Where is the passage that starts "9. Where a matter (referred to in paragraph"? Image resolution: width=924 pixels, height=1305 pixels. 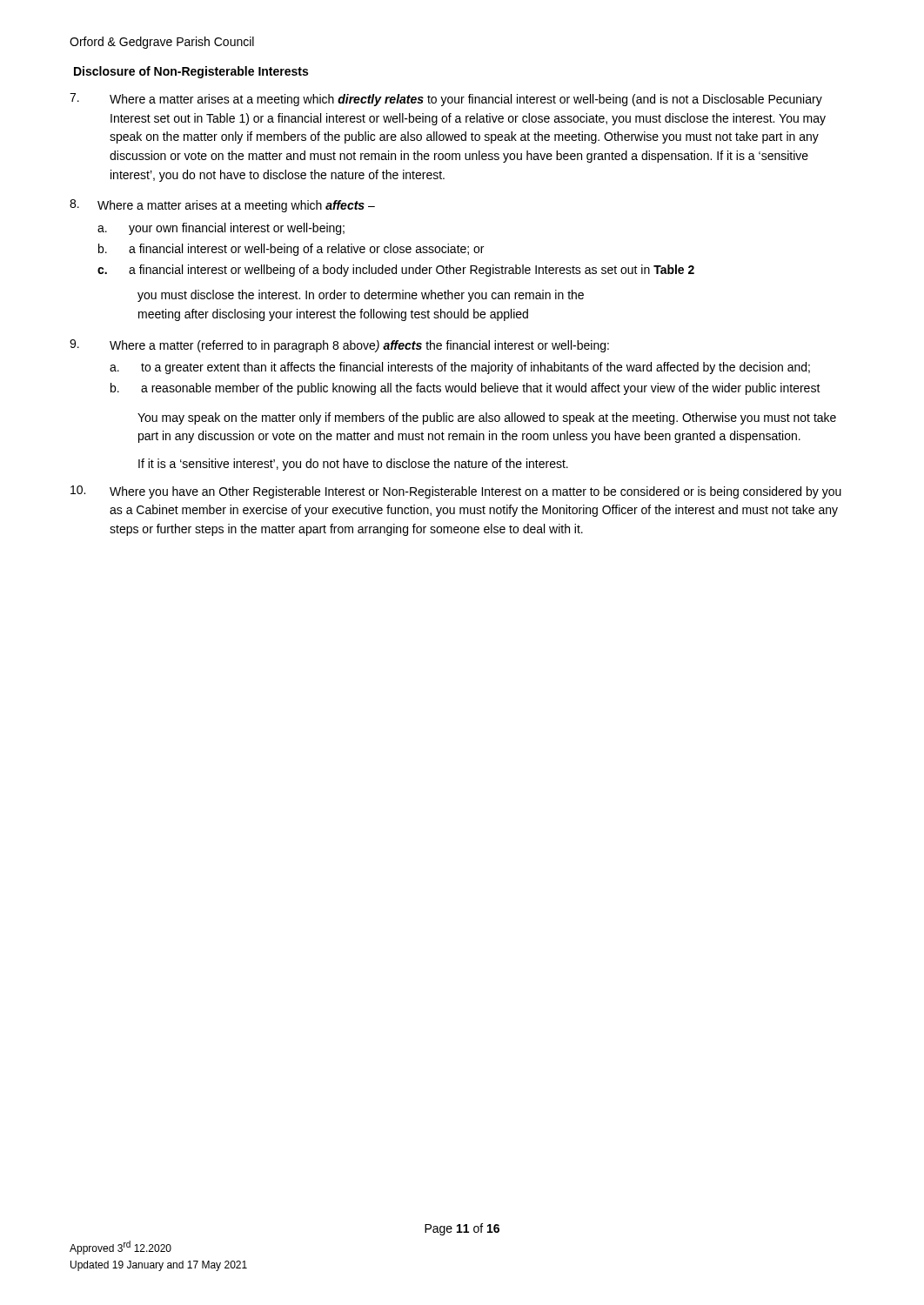click(x=445, y=370)
